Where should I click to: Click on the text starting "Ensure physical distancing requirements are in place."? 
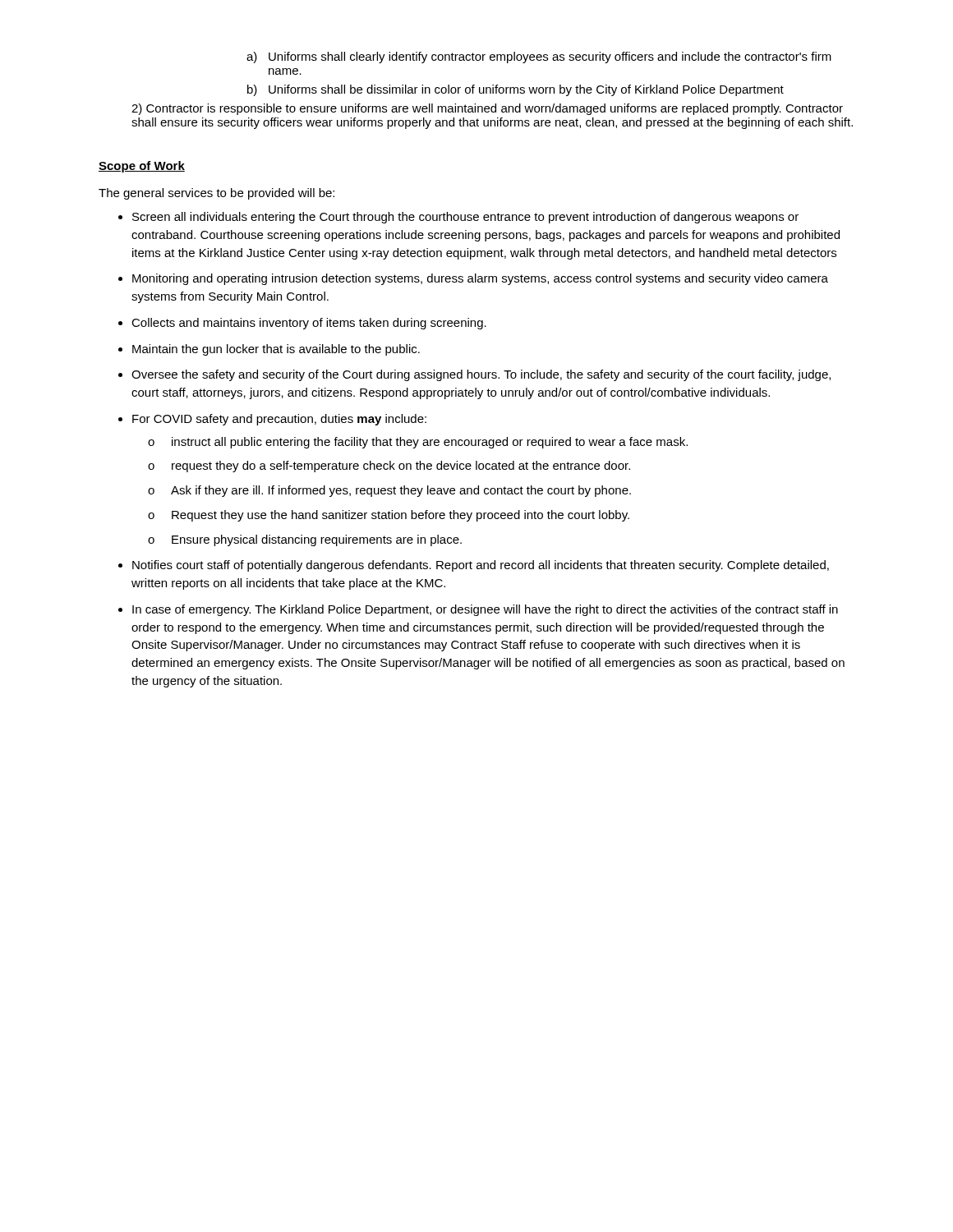pyautogui.click(x=317, y=539)
